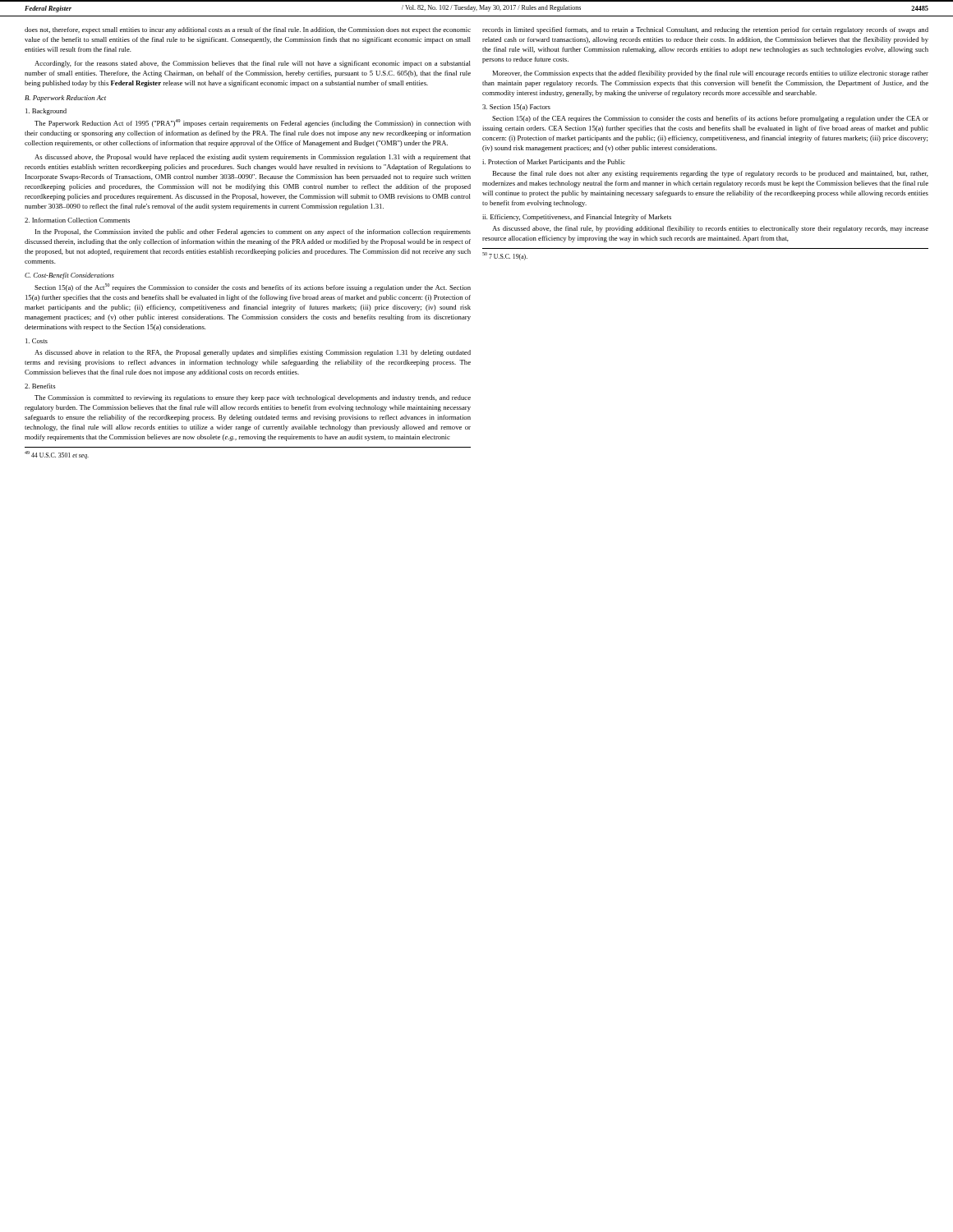
Task: Locate the text block containing "The Paperwork Reduction Act of 1995"
Action: (248, 133)
